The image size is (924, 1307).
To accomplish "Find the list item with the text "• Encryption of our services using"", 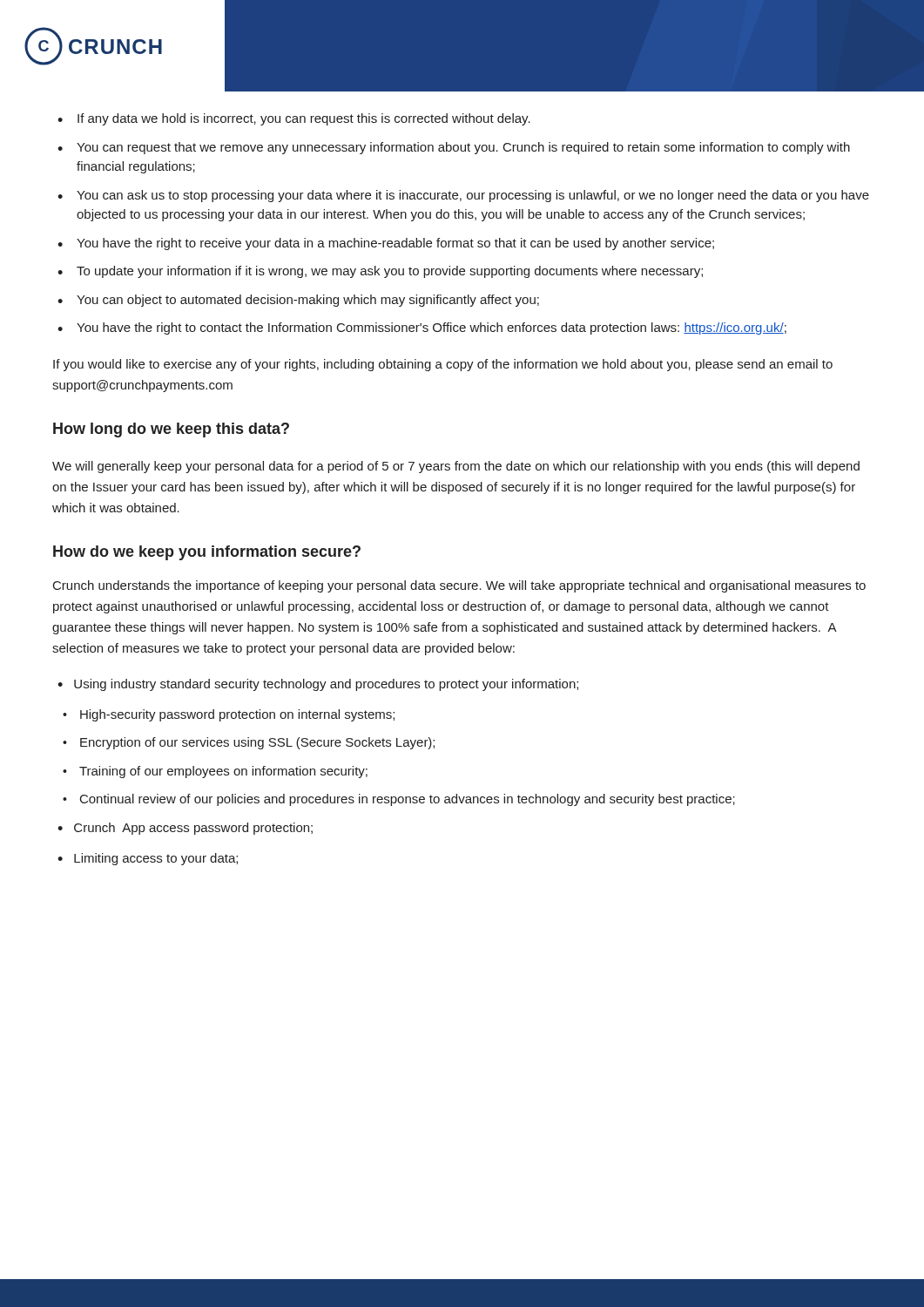I will pyautogui.click(x=249, y=743).
